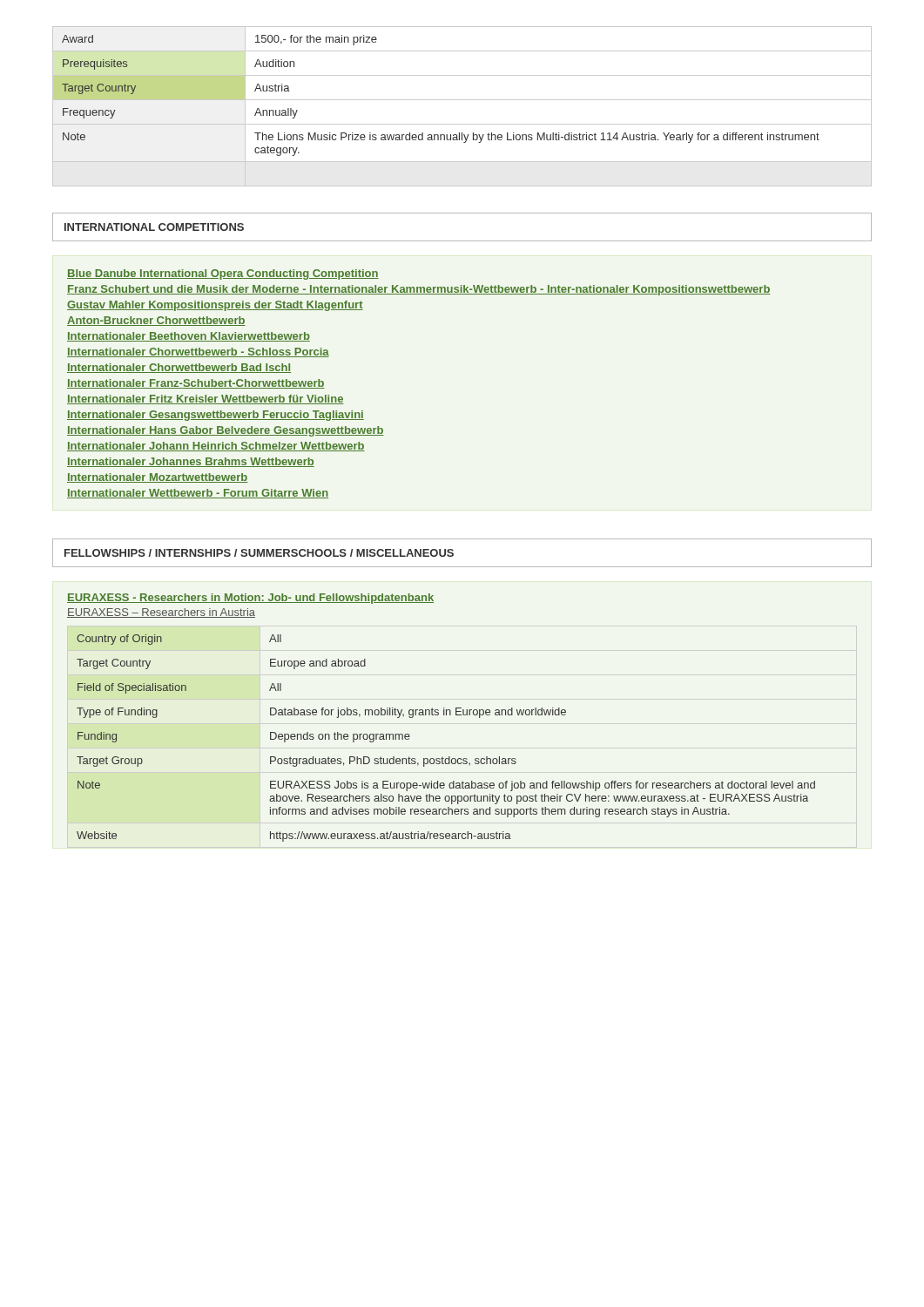Screen dimensions: 1307x924
Task: Find the list item containing "Internationaler Johann Heinrich Schmelzer Wettbewerb"
Action: click(x=216, y=446)
